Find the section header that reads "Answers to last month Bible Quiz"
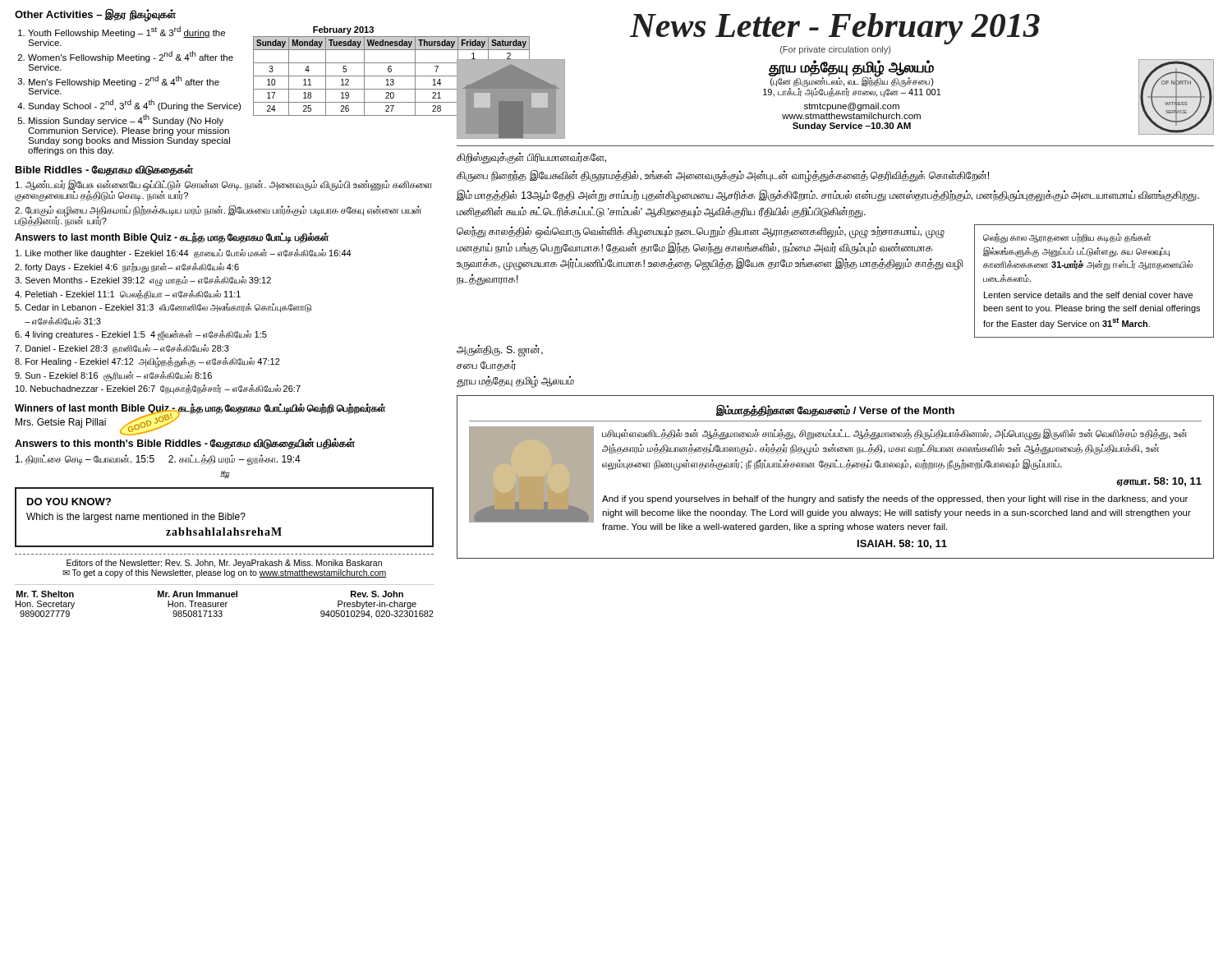 pyautogui.click(x=172, y=238)
